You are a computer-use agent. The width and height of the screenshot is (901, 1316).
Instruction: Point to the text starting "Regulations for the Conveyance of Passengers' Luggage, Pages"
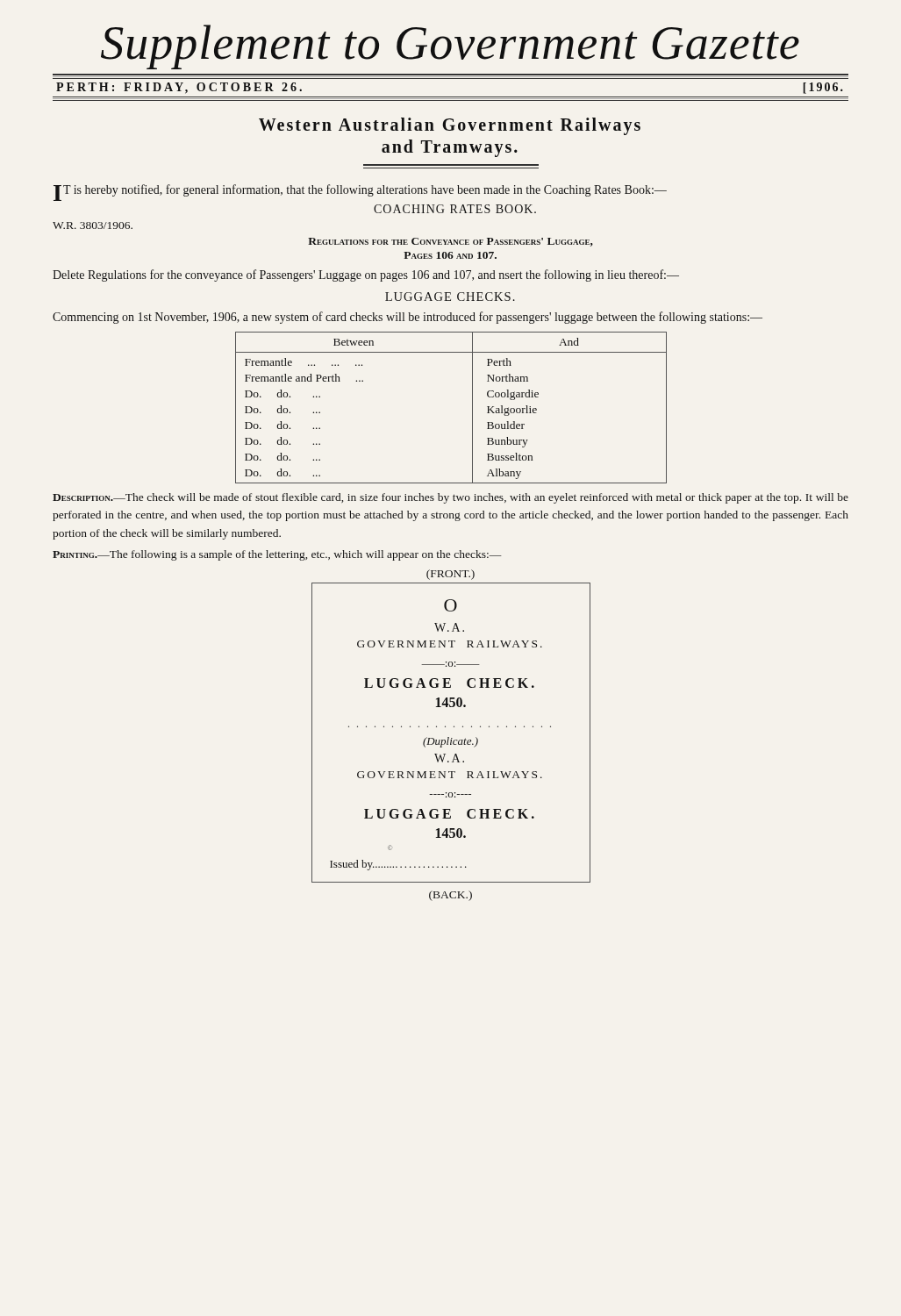coord(450,248)
